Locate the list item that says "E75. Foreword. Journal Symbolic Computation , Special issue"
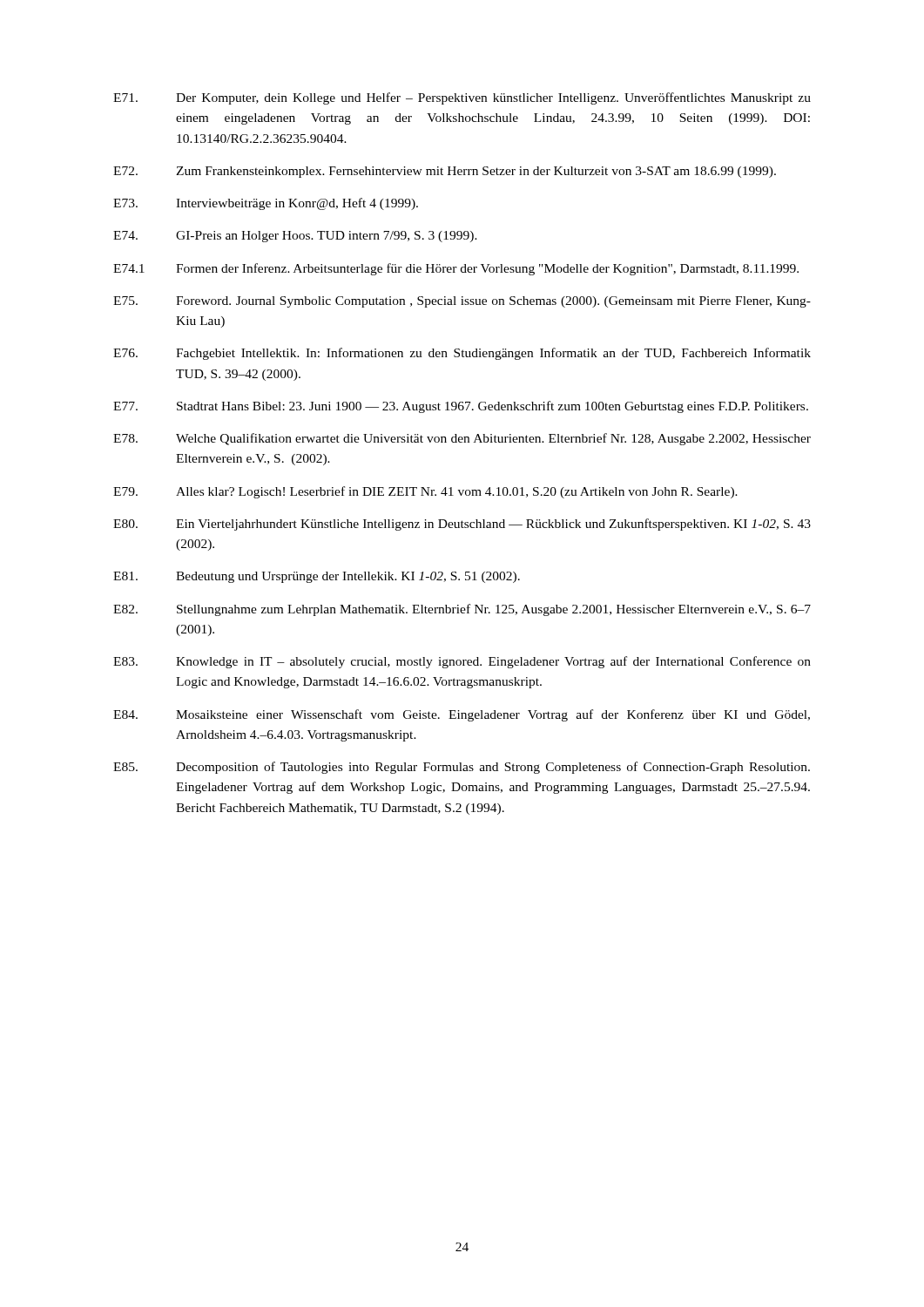924x1307 pixels. coord(462,310)
